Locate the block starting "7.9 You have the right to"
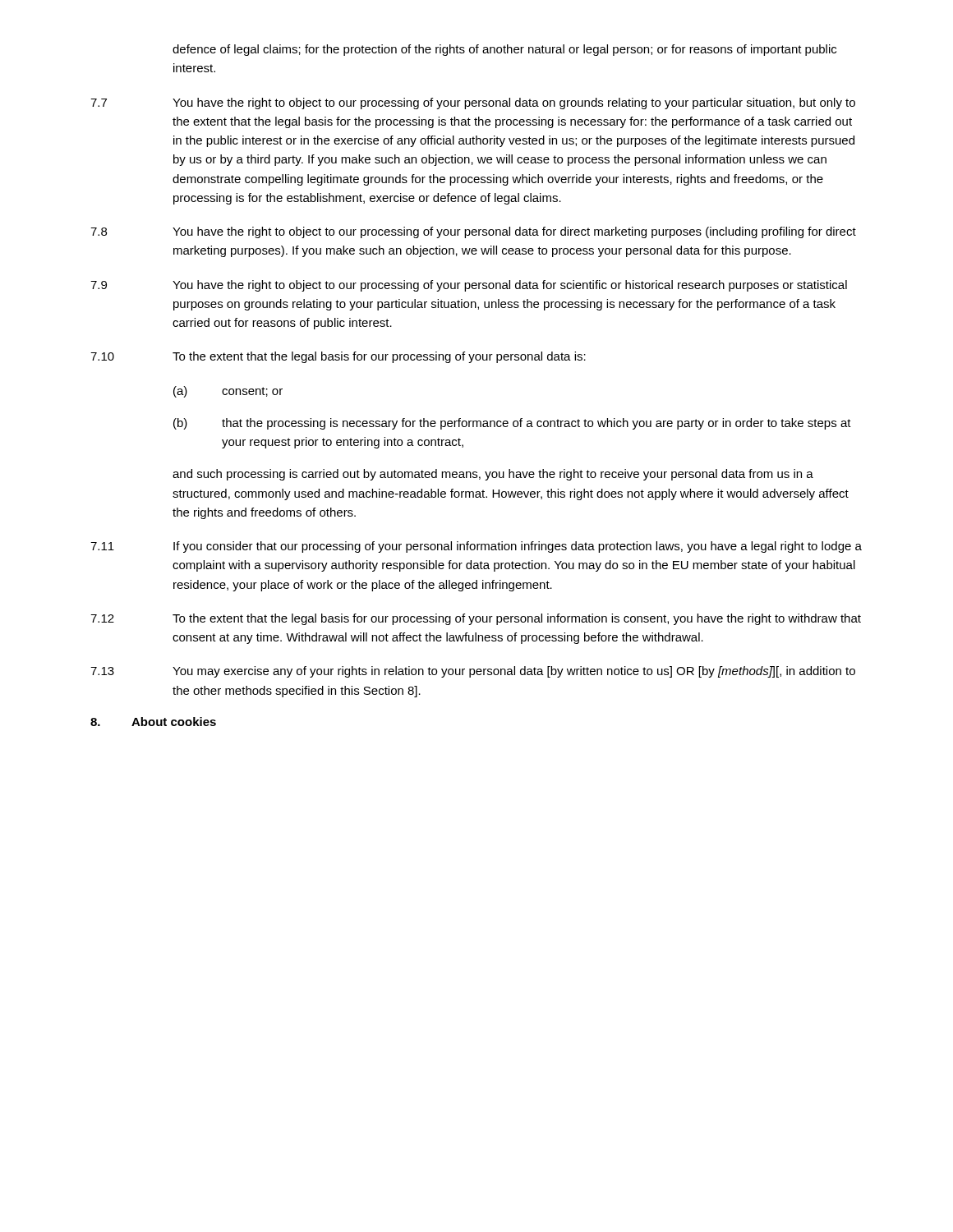The width and height of the screenshot is (953, 1232). pos(476,303)
